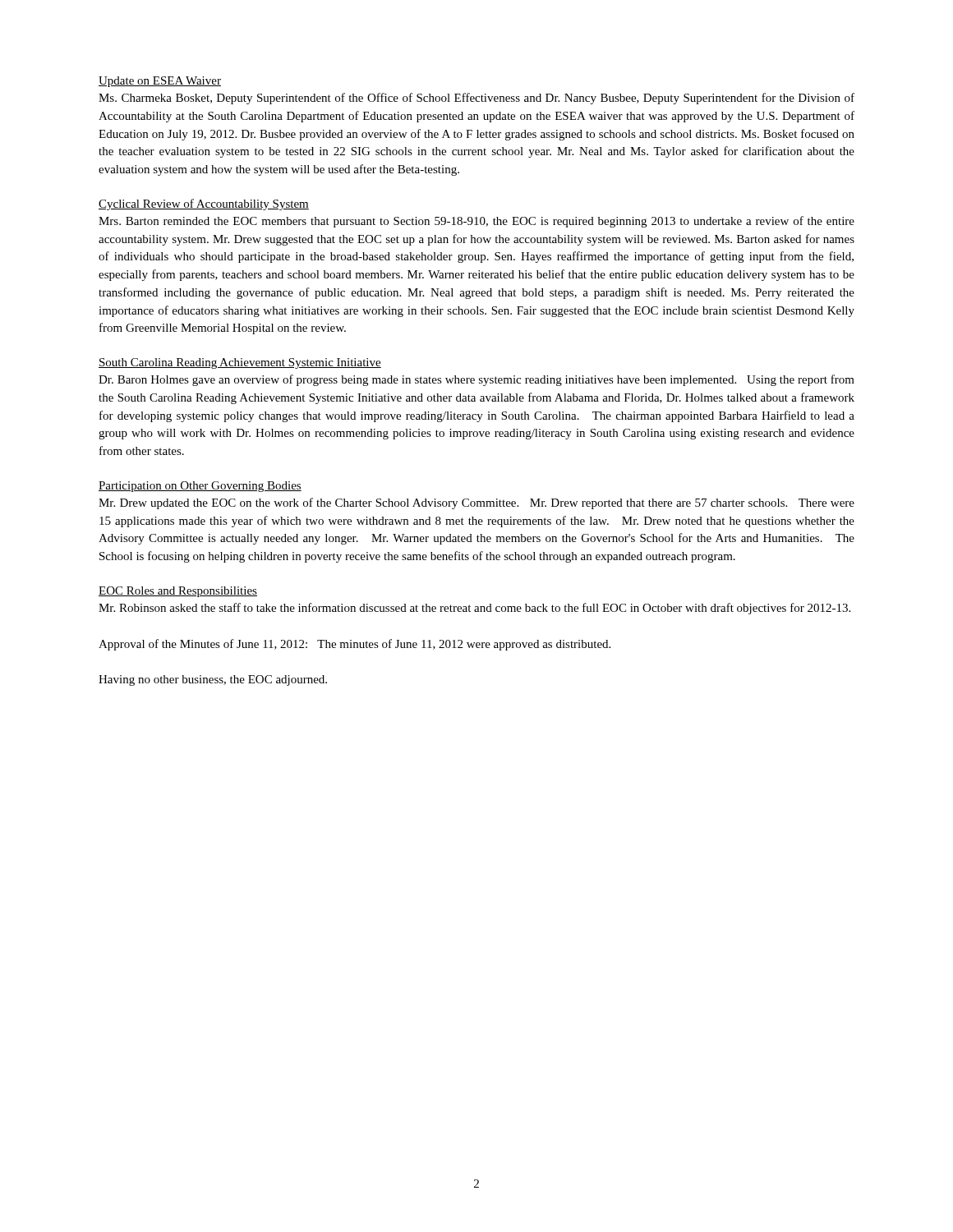Point to the block beginning "Mr. Robinson asked"
The height and width of the screenshot is (1232, 953).
tap(475, 608)
